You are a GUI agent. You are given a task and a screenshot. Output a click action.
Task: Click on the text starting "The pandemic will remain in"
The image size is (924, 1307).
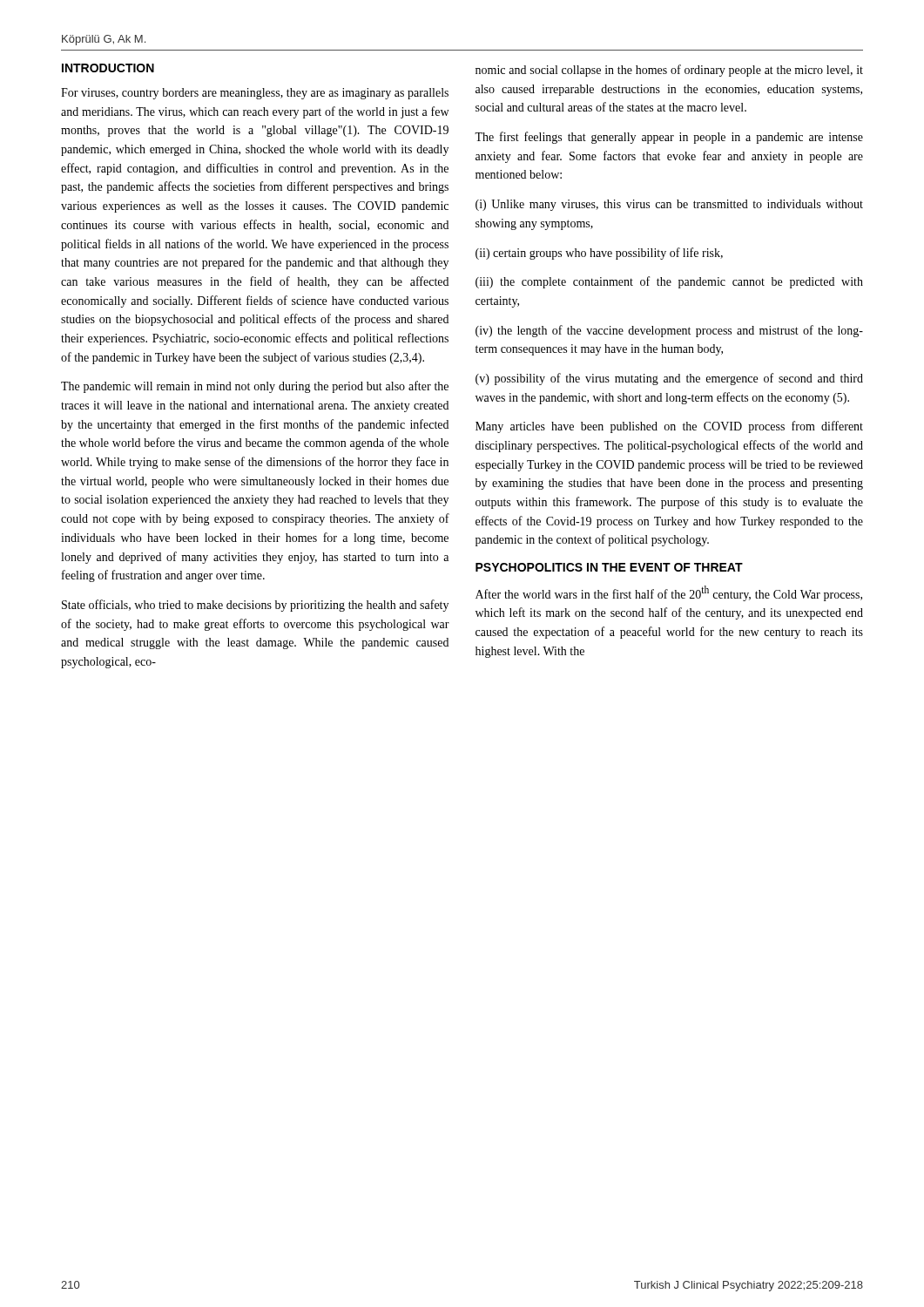tap(255, 481)
